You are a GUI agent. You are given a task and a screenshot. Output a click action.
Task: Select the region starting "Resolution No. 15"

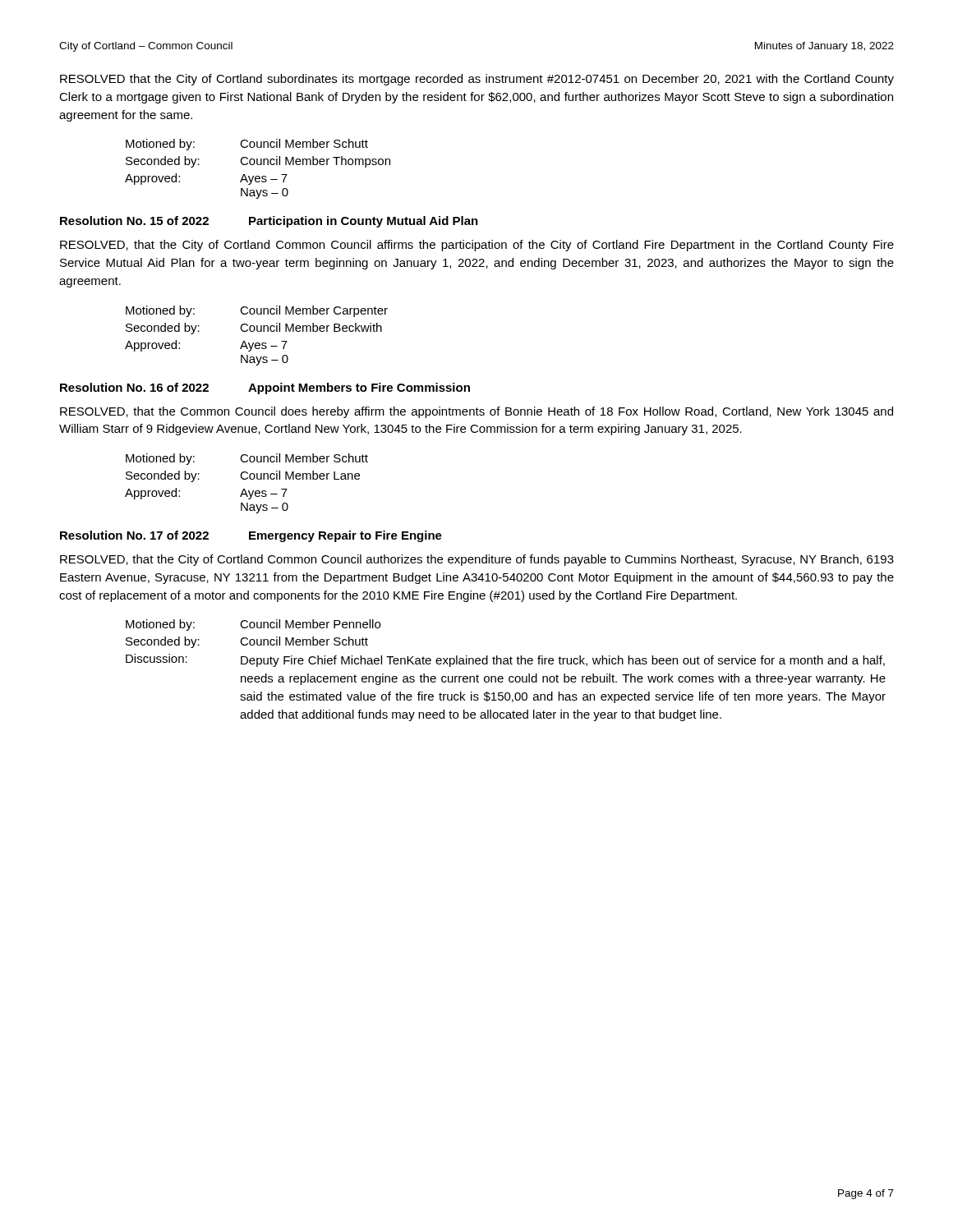pyautogui.click(x=269, y=221)
